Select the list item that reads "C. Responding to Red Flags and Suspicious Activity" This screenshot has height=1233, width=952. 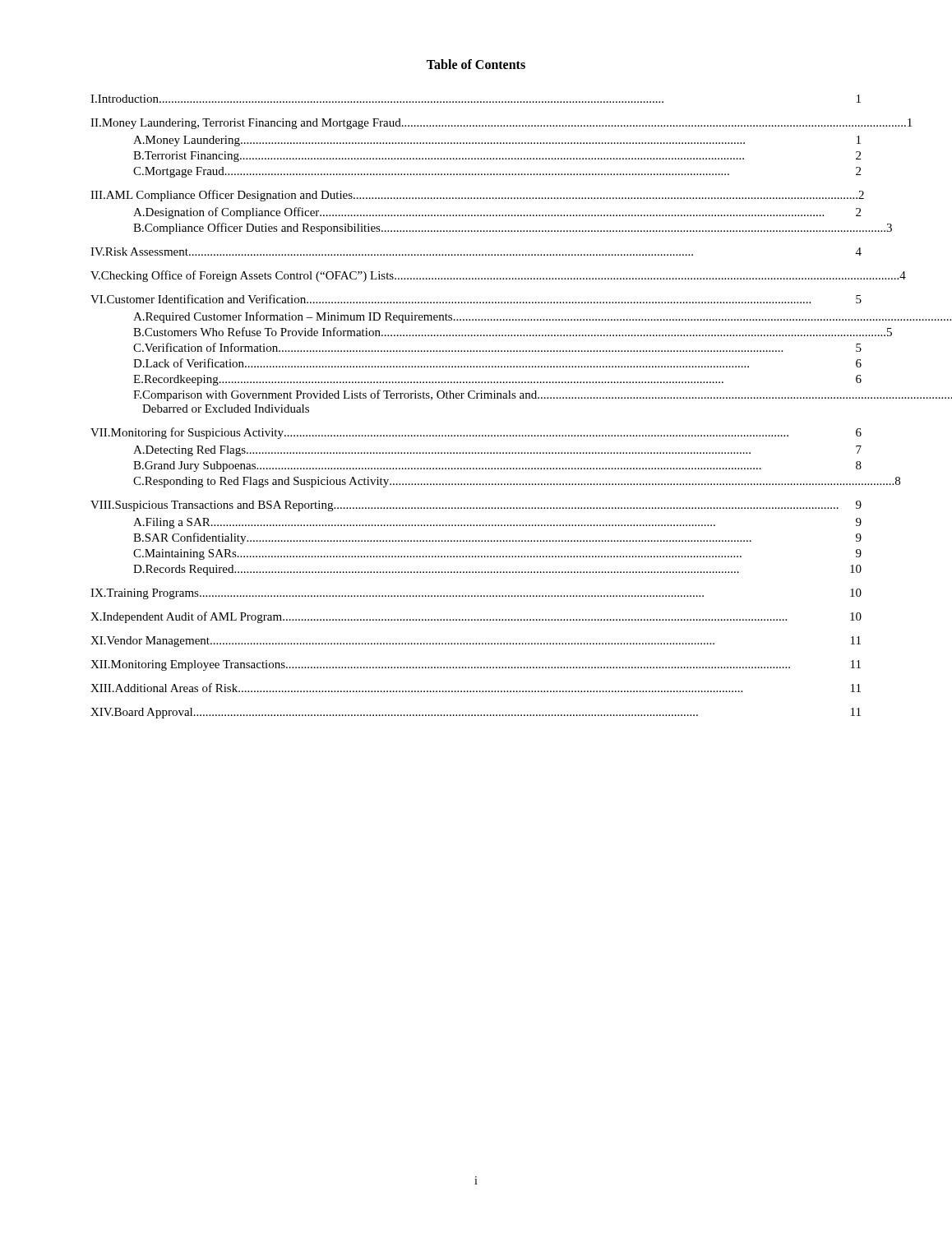click(x=497, y=481)
